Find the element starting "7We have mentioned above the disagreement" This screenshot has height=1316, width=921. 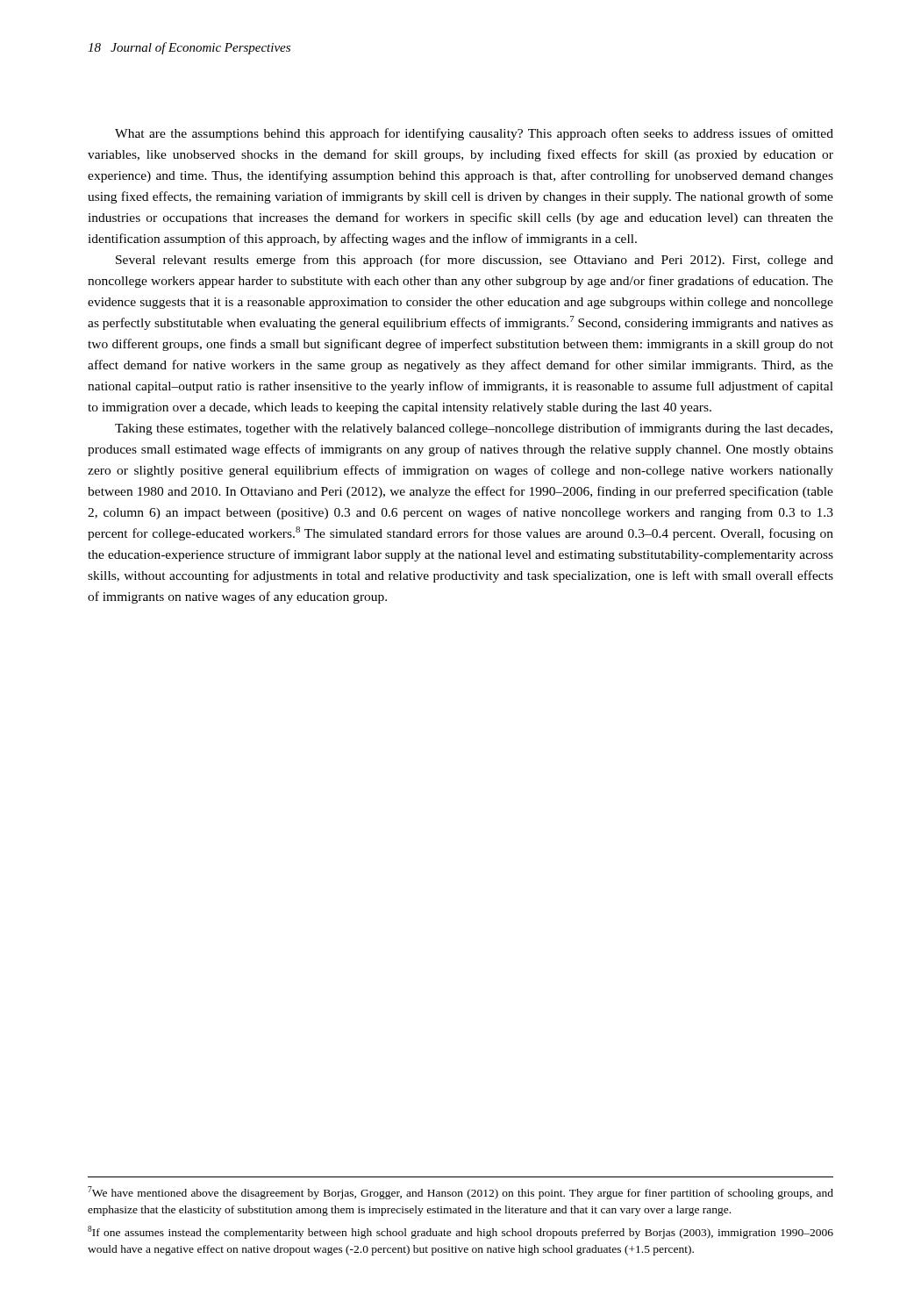[460, 1200]
